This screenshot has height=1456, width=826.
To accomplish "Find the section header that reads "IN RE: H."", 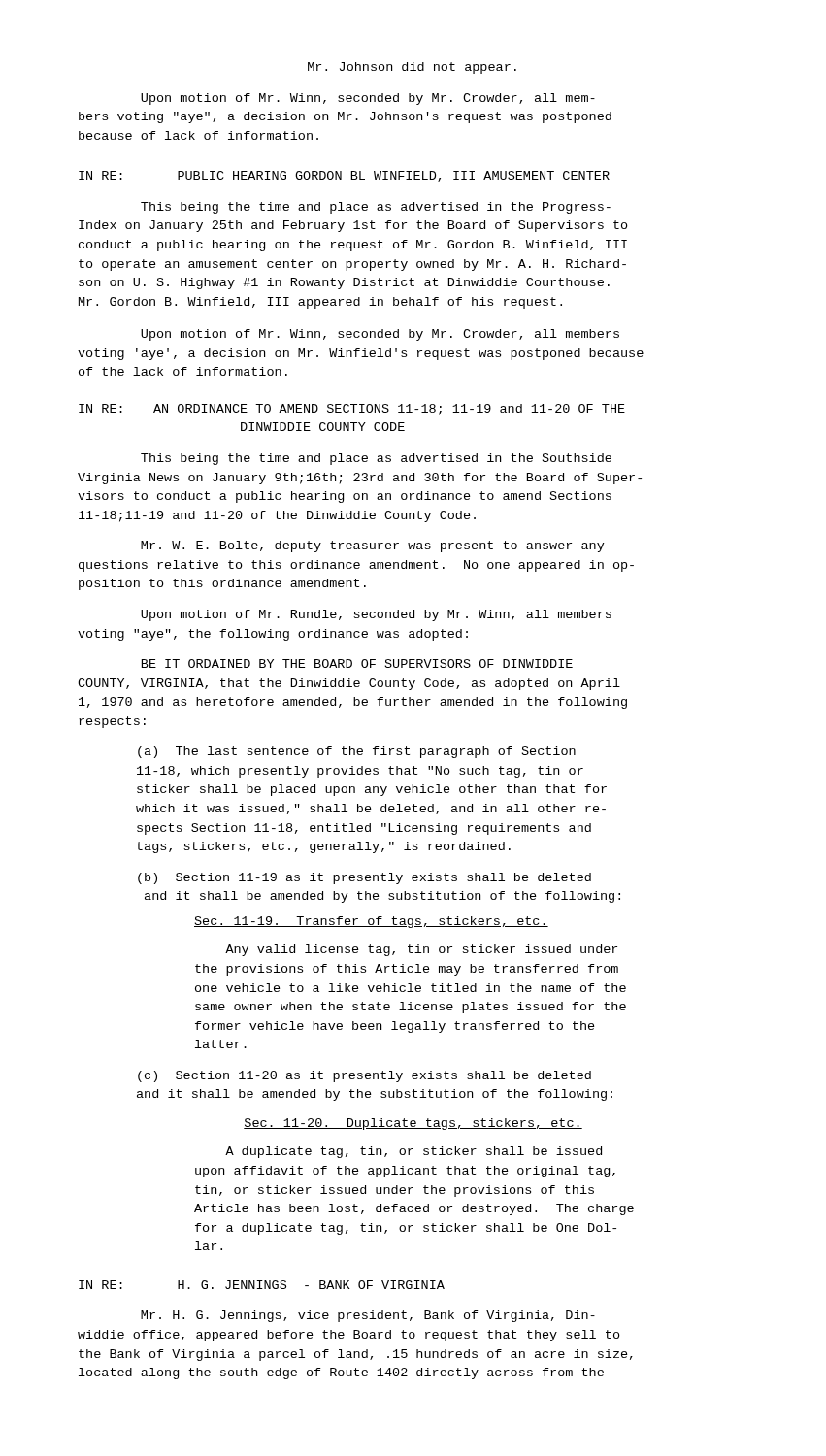I will [413, 1286].
